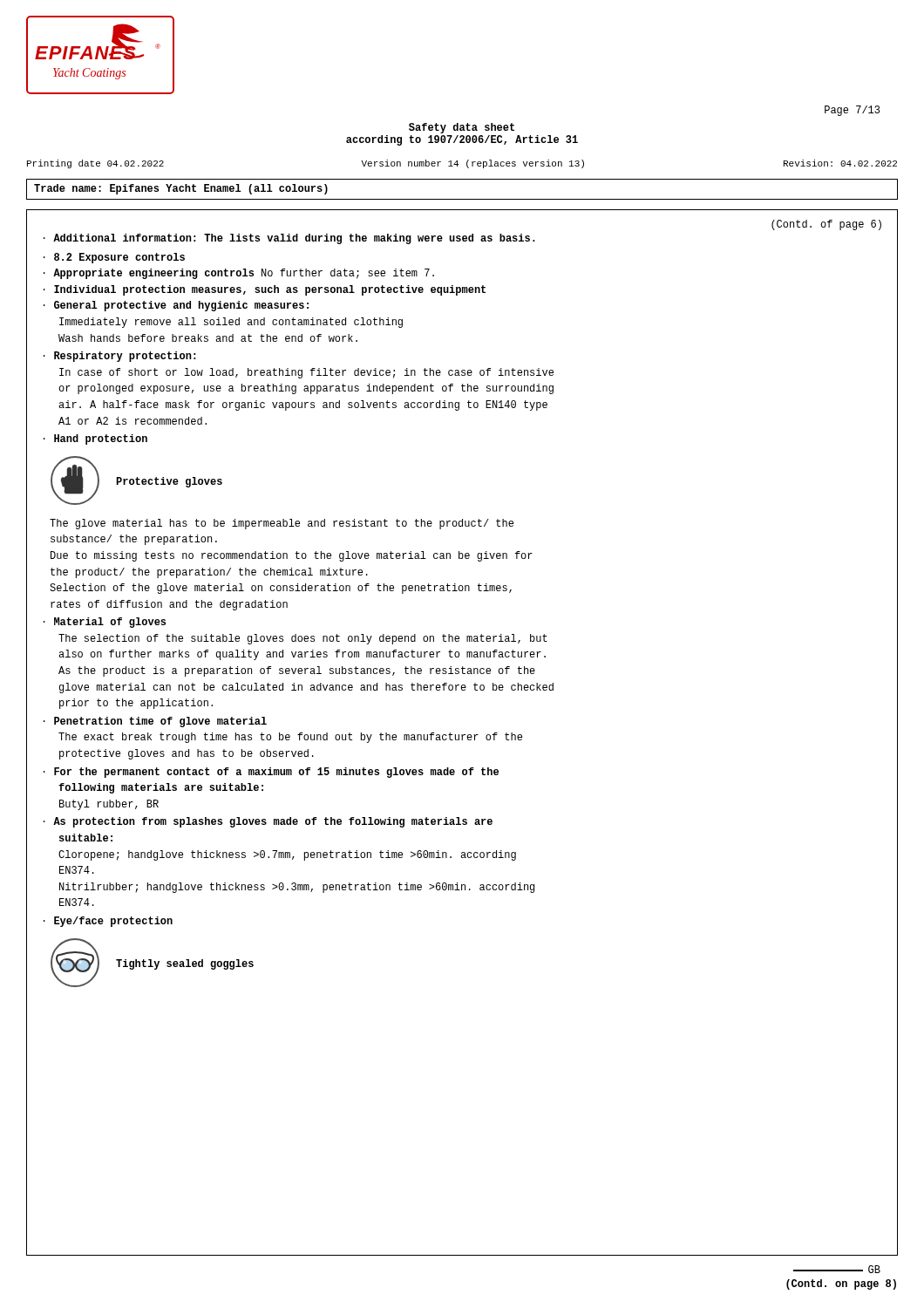Find the block on this page that starts "· For the"
This screenshot has width=924, height=1308.
tap(270, 789)
